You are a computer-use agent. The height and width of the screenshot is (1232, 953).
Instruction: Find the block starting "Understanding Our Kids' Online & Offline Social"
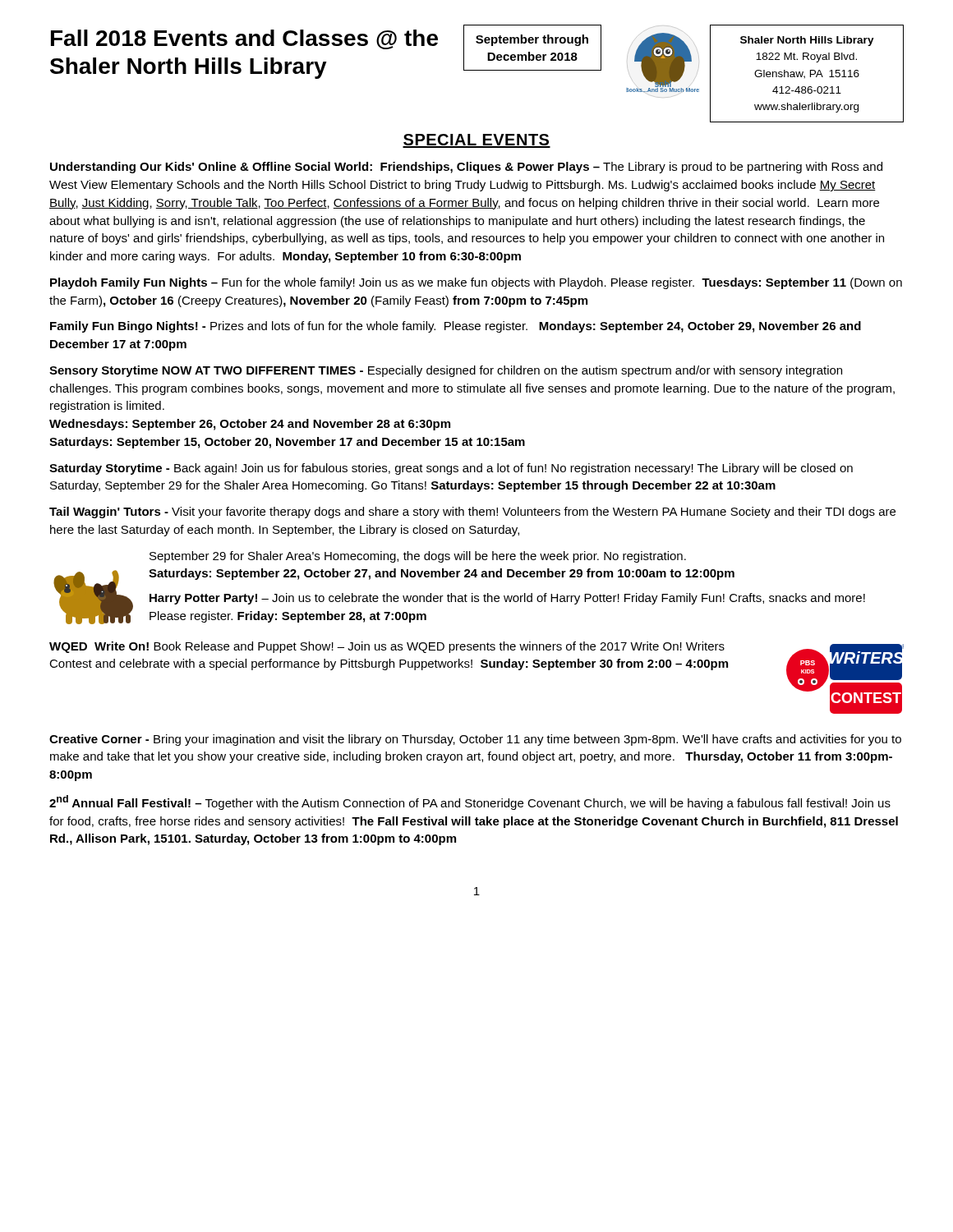tap(476, 212)
